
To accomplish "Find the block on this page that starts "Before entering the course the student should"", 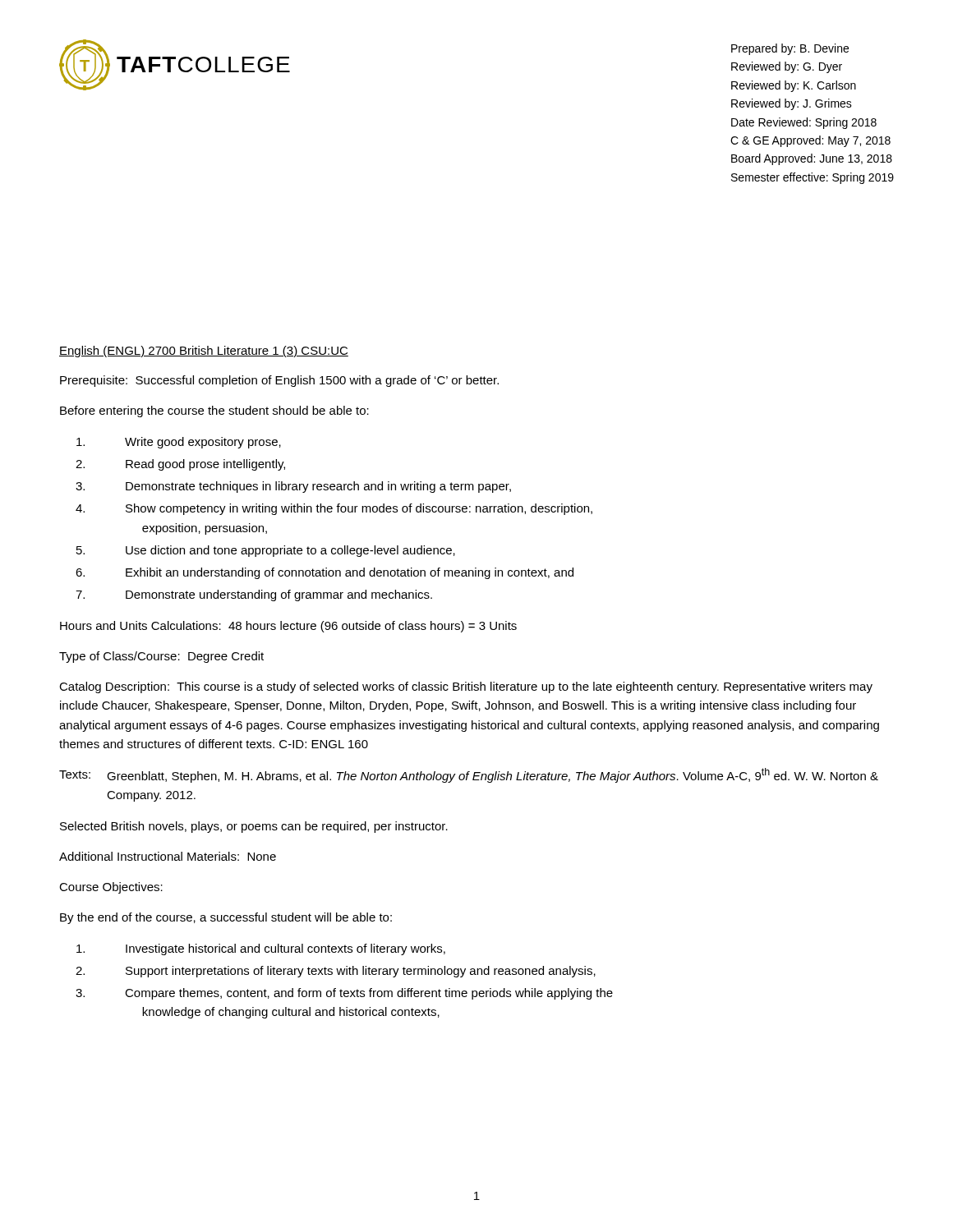I will coord(214,410).
